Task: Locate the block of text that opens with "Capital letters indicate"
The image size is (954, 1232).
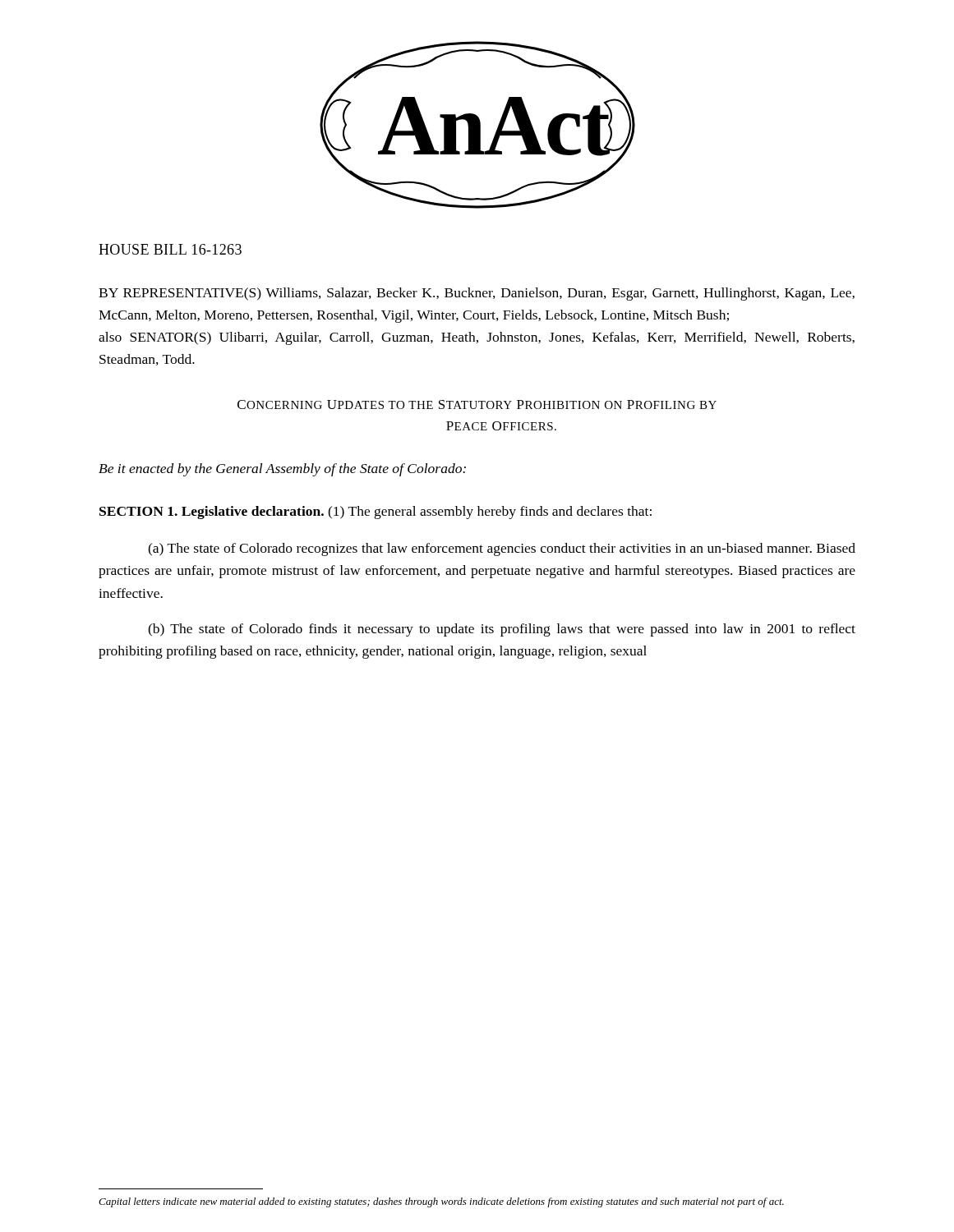Action: [x=477, y=1199]
